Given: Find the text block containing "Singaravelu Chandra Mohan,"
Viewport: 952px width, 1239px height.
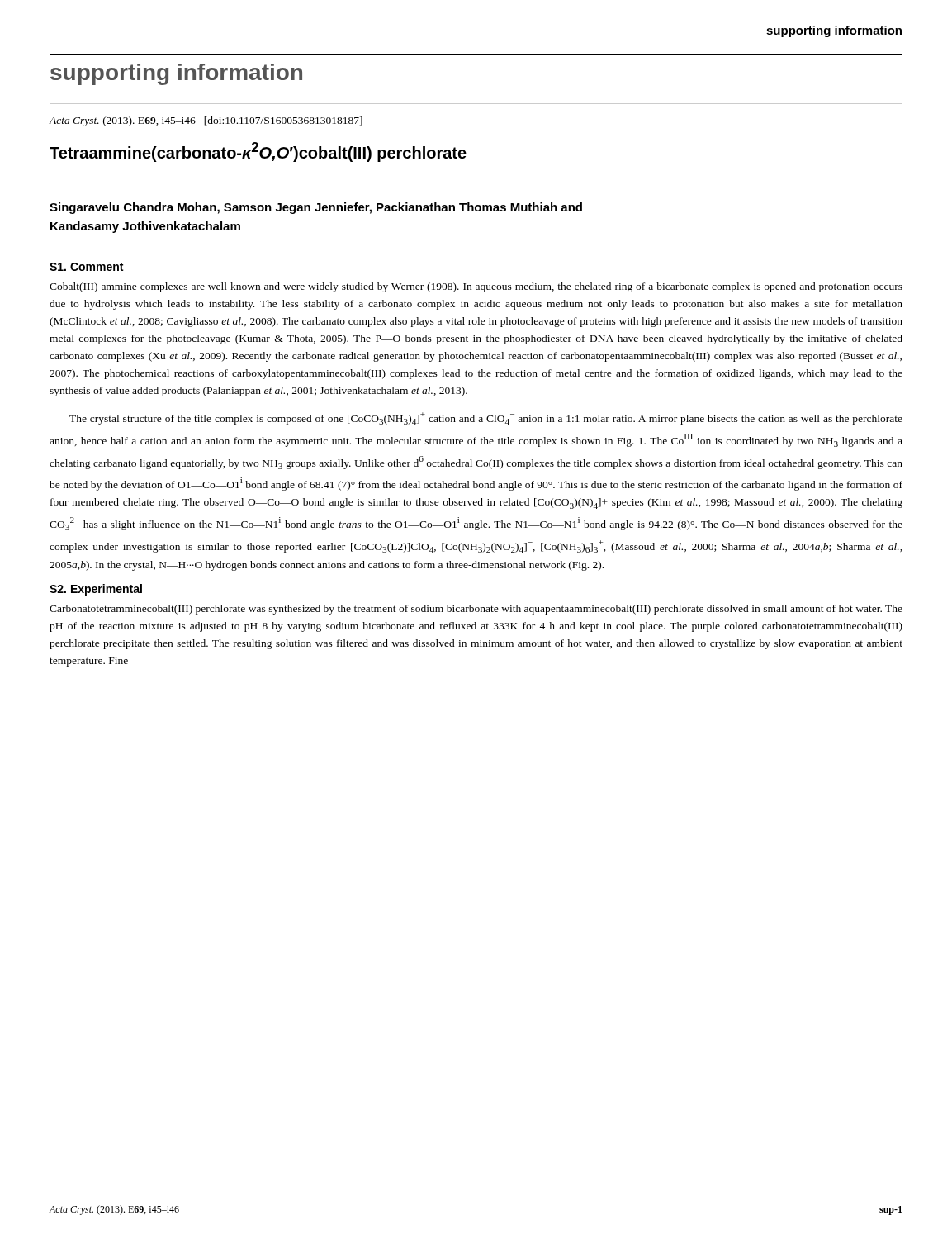Looking at the screenshot, I should (x=316, y=216).
